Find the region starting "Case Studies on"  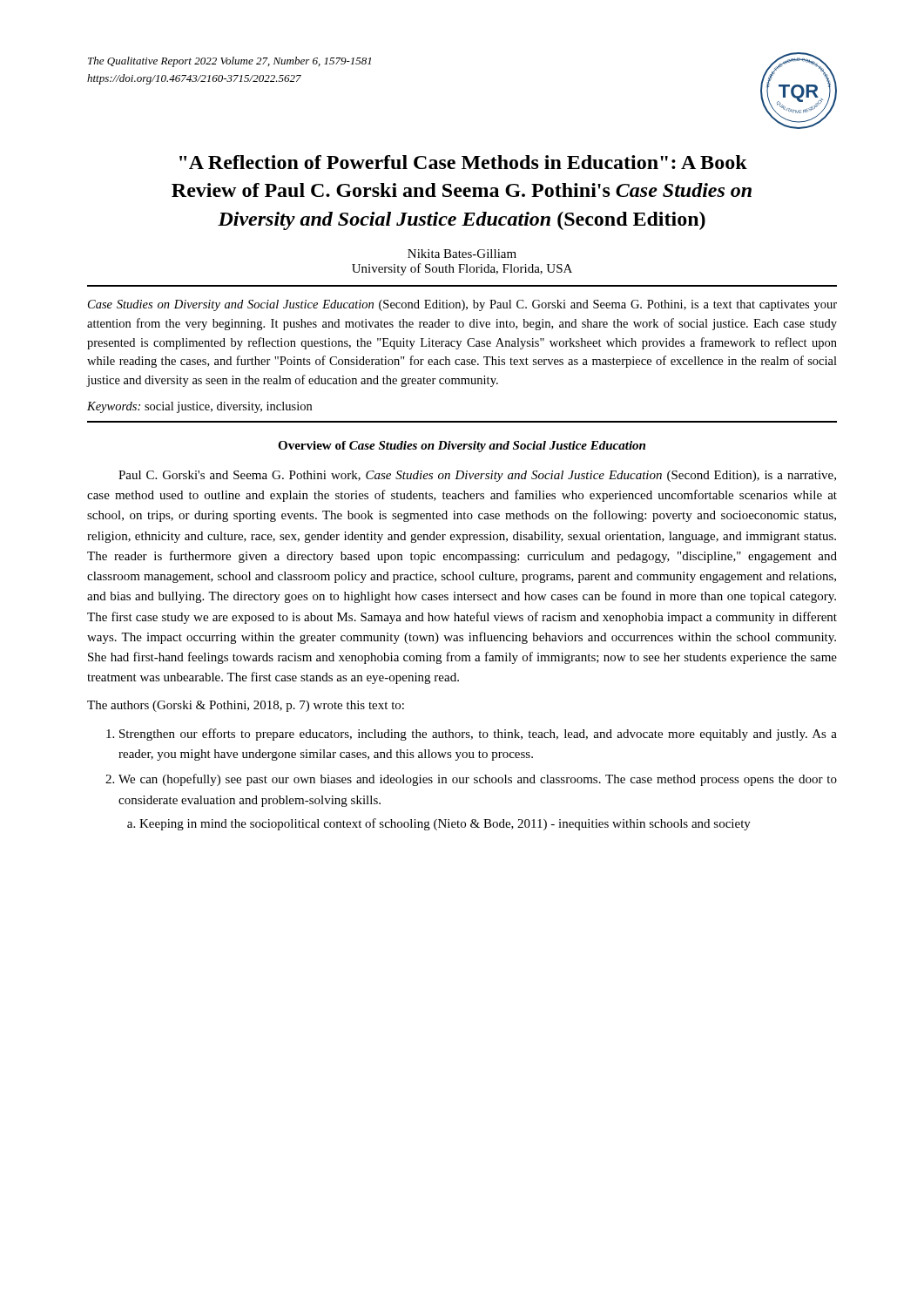pyautogui.click(x=462, y=342)
